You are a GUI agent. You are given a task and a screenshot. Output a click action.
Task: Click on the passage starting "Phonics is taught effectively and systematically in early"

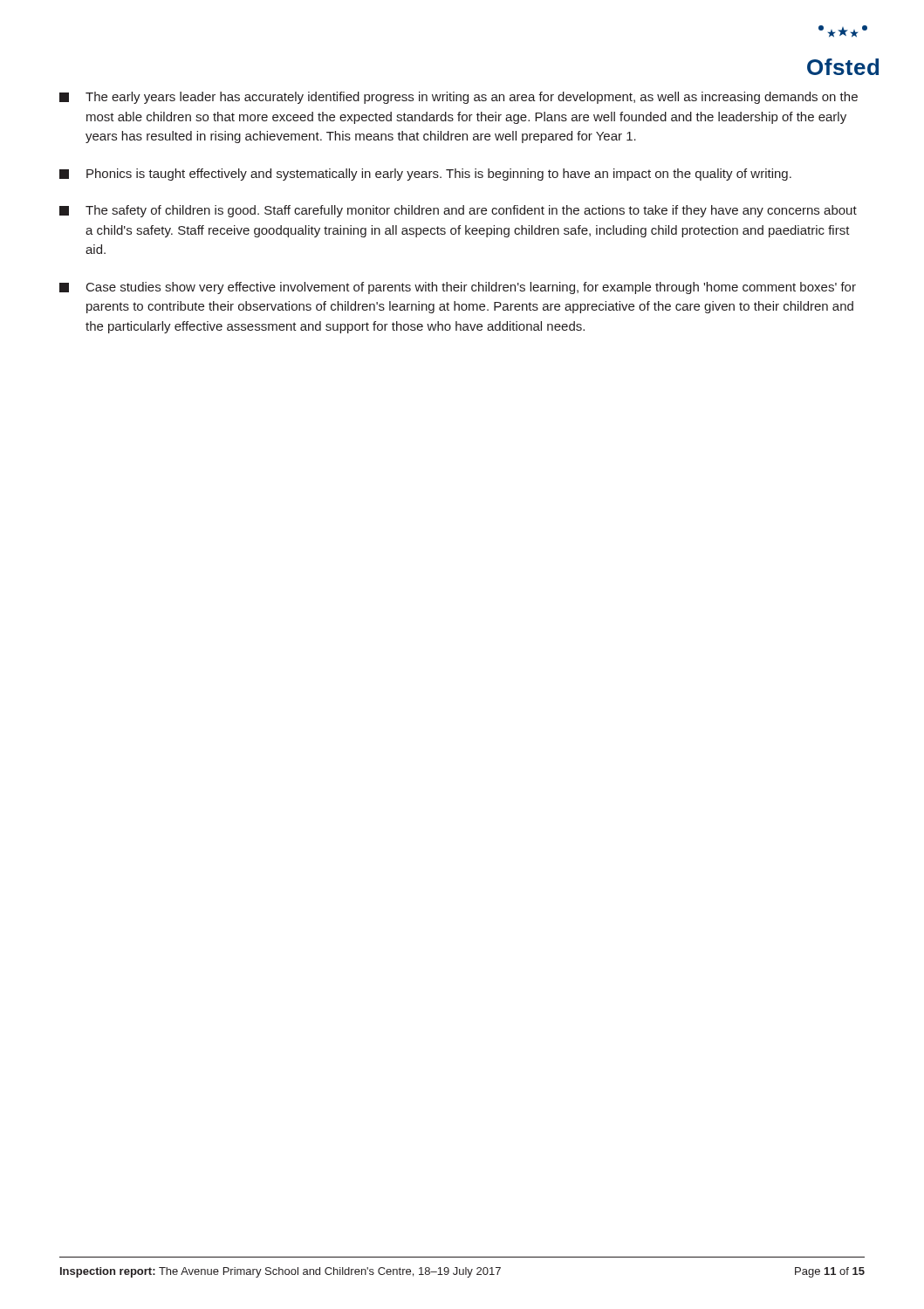(x=462, y=173)
